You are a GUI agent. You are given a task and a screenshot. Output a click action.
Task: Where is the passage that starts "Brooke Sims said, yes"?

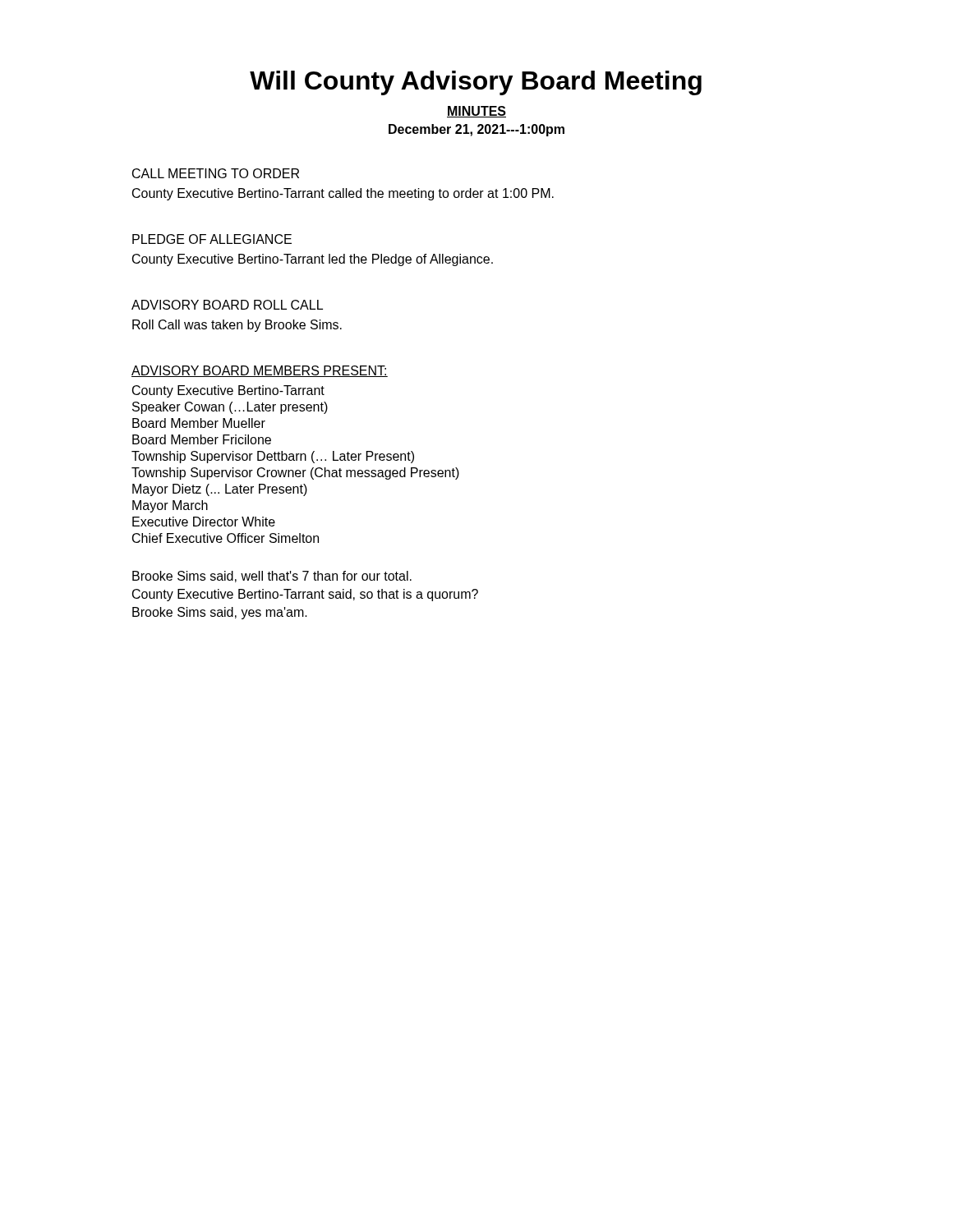(220, 612)
